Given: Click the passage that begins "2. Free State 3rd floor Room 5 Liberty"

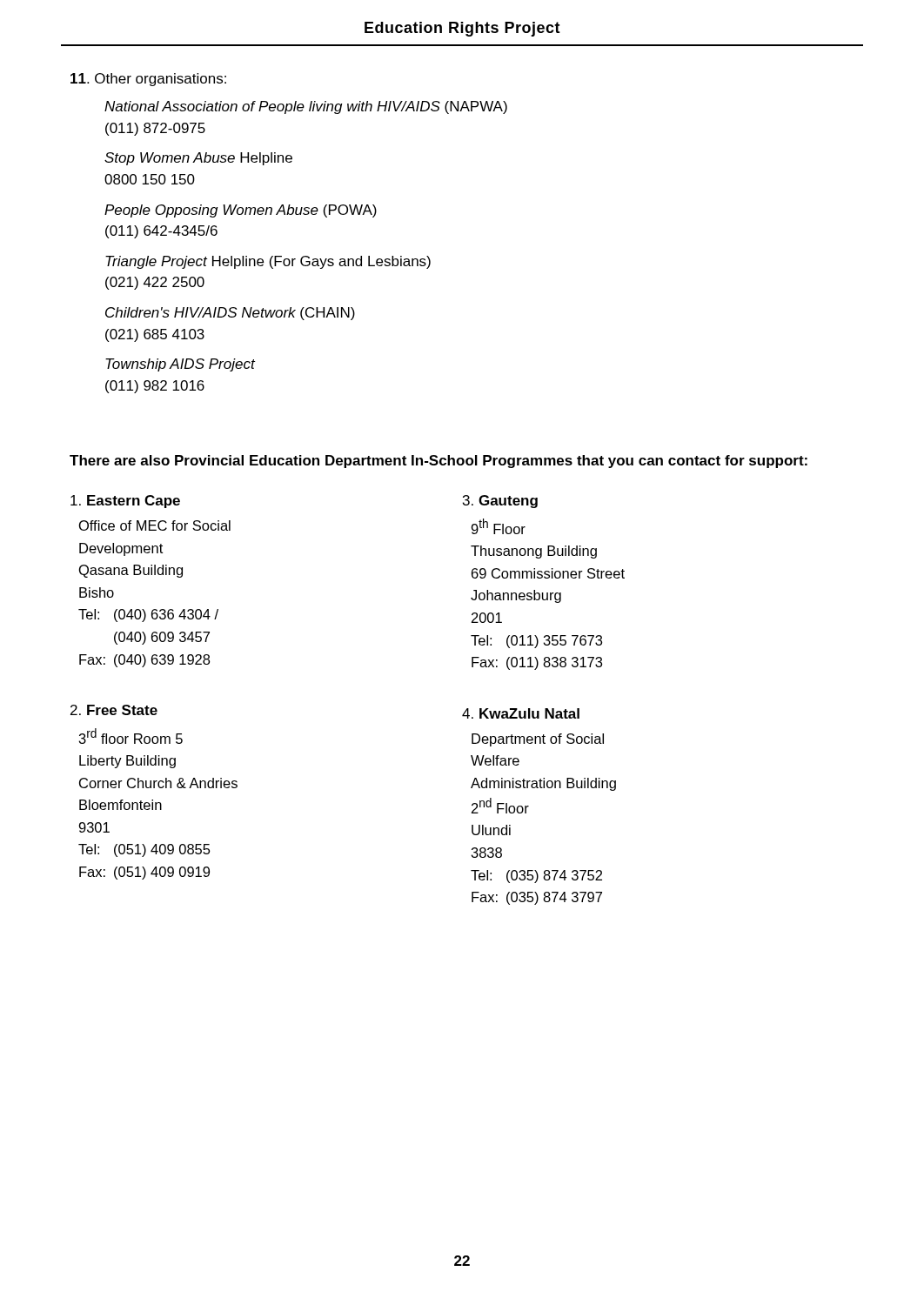Looking at the screenshot, I should [x=114, y=710].
